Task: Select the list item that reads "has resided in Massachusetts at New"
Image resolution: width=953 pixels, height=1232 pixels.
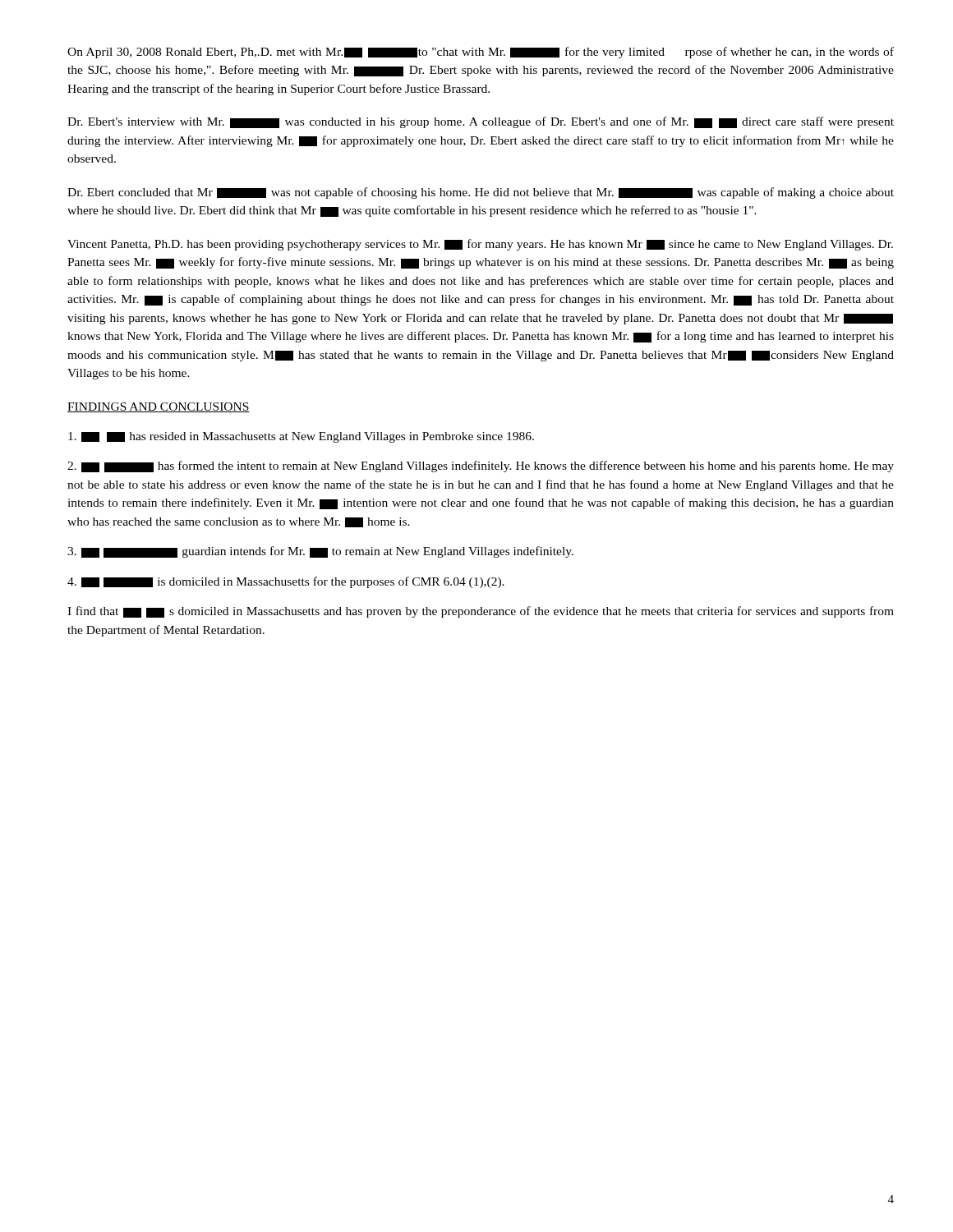Action: click(301, 436)
